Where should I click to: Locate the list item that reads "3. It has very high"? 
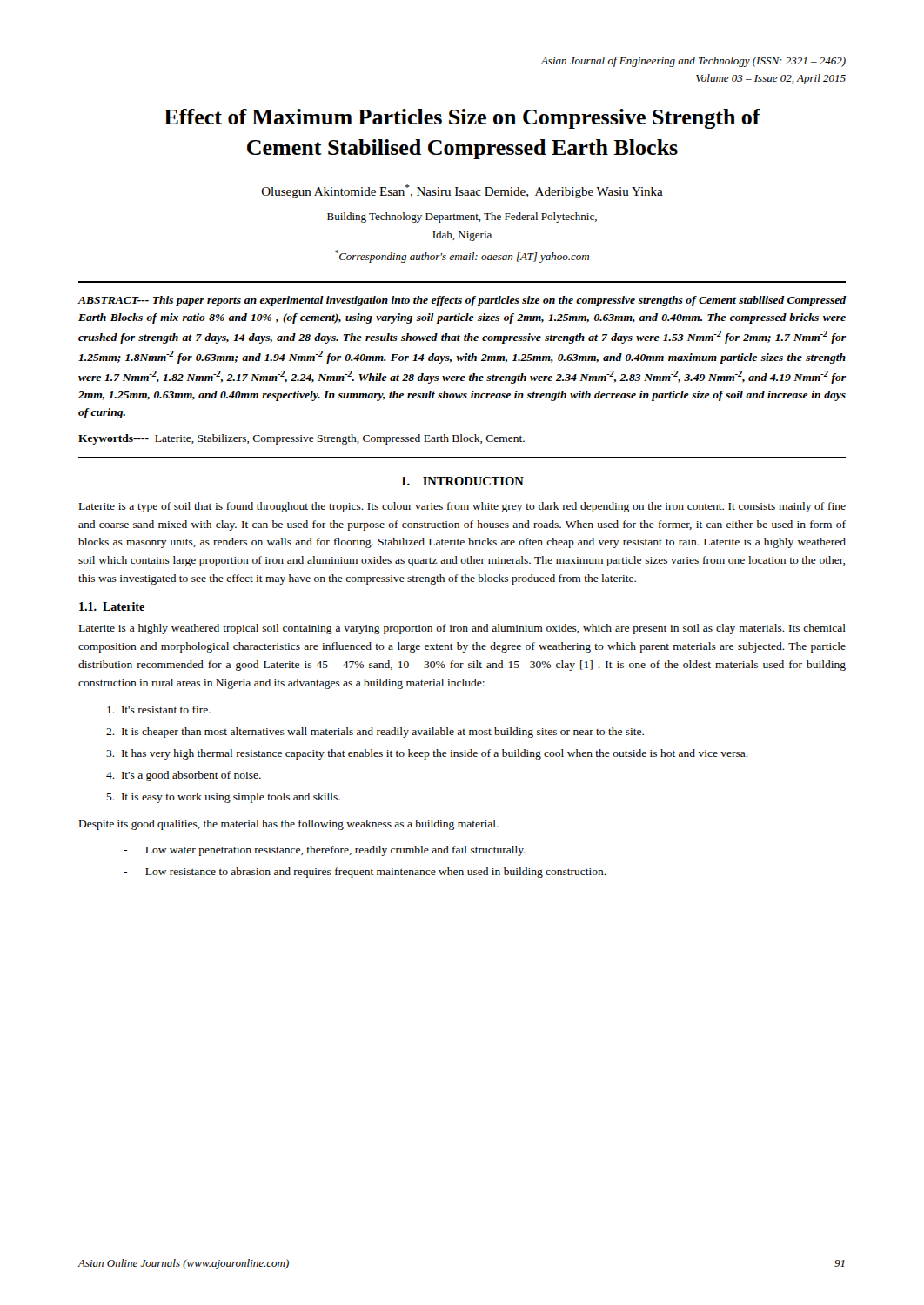(427, 753)
